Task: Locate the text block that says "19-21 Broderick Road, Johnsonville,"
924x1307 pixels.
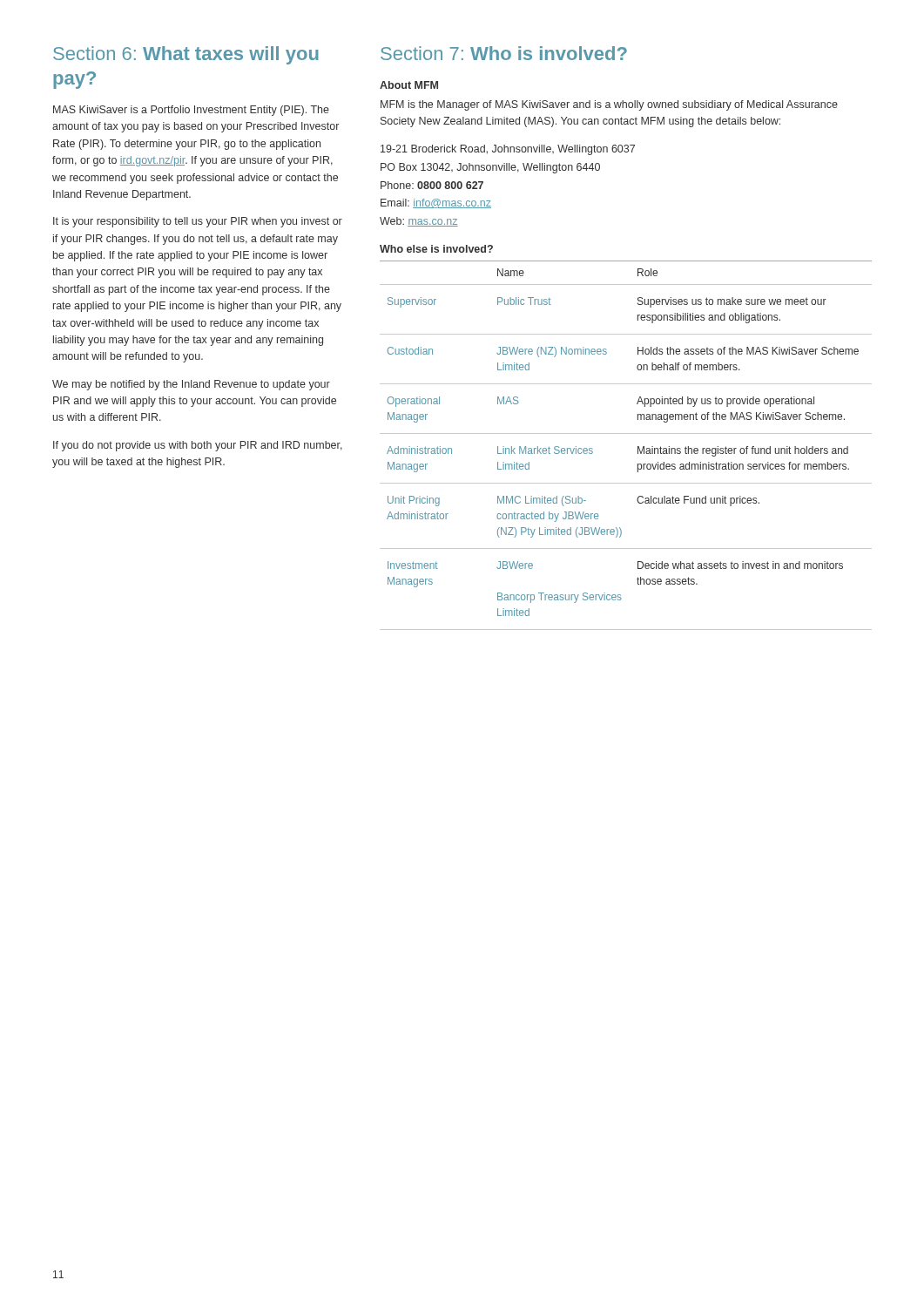Action: [x=508, y=150]
